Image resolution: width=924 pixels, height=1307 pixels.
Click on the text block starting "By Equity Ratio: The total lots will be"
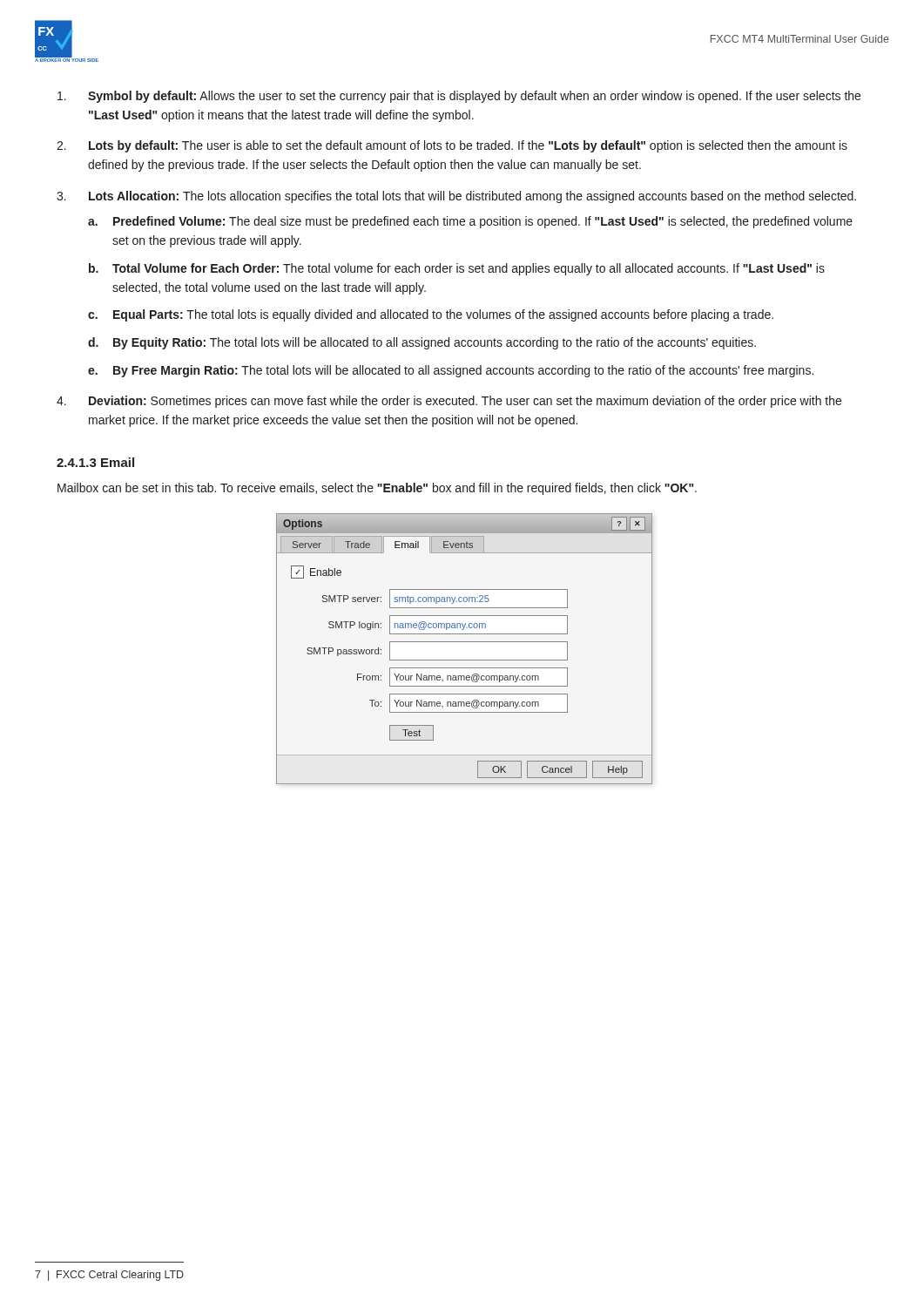click(435, 342)
